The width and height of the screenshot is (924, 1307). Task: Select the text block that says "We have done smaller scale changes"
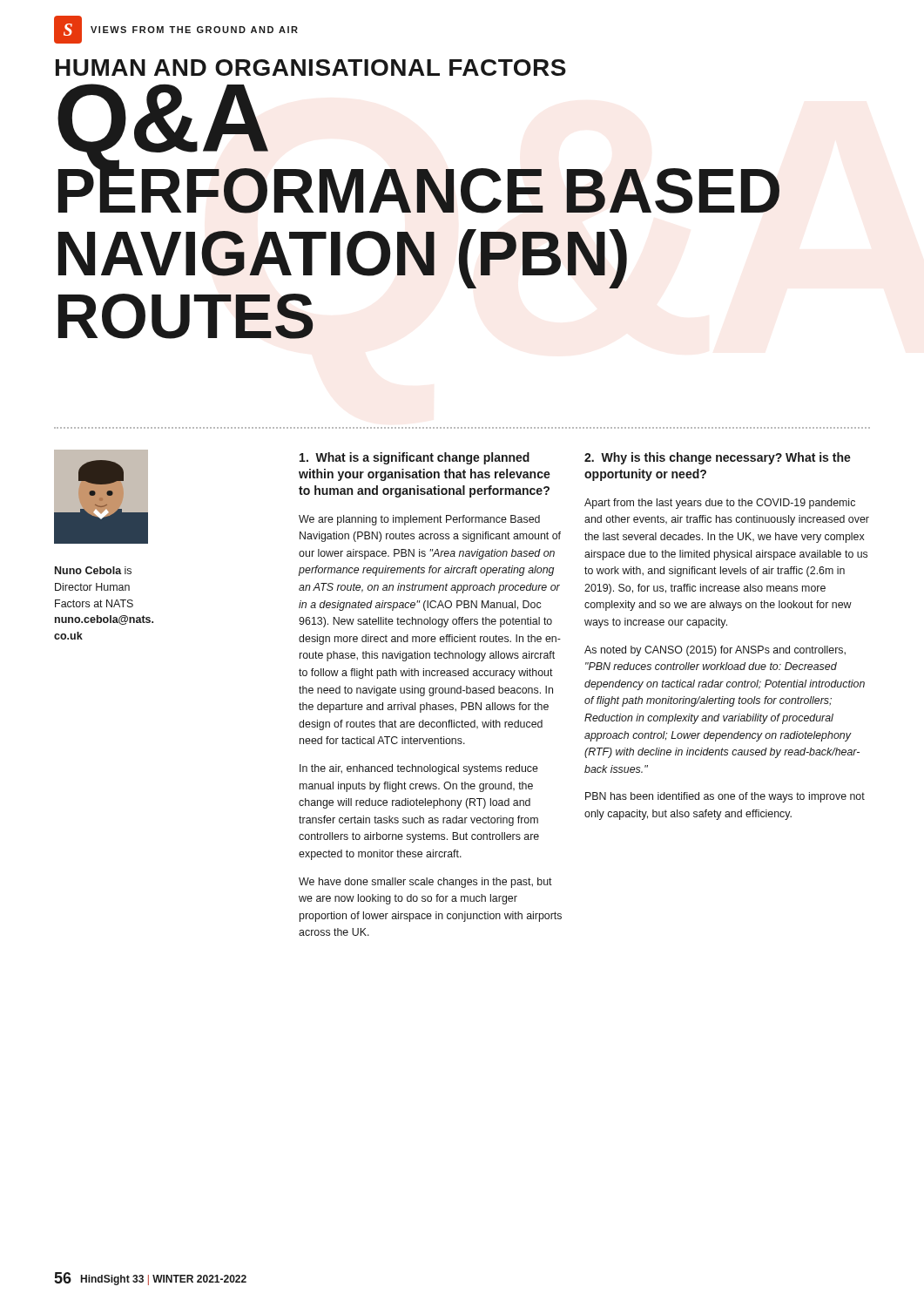430,907
